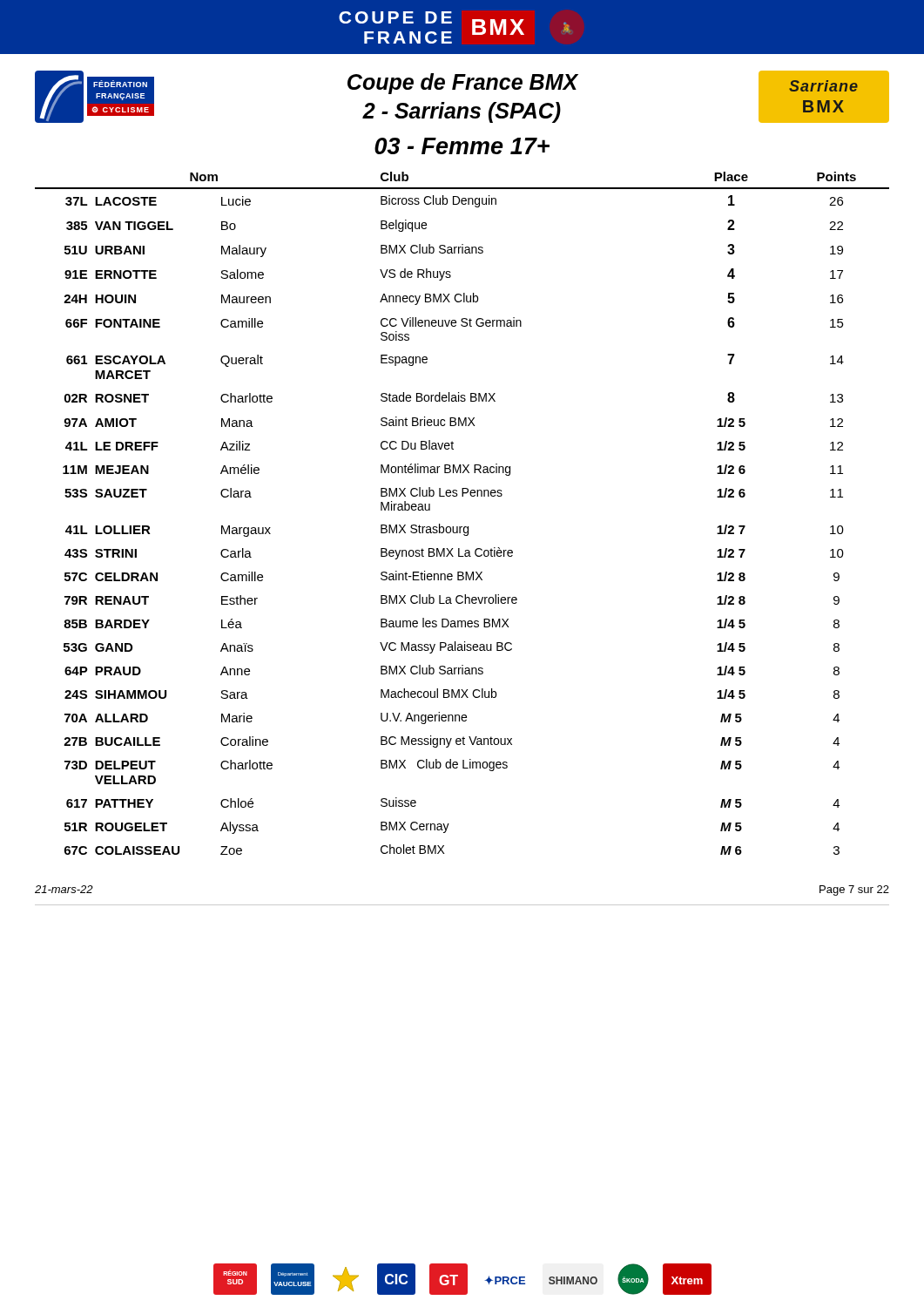
Task: Find the section header that reads "03 - Femme 17+"
Action: [x=462, y=146]
